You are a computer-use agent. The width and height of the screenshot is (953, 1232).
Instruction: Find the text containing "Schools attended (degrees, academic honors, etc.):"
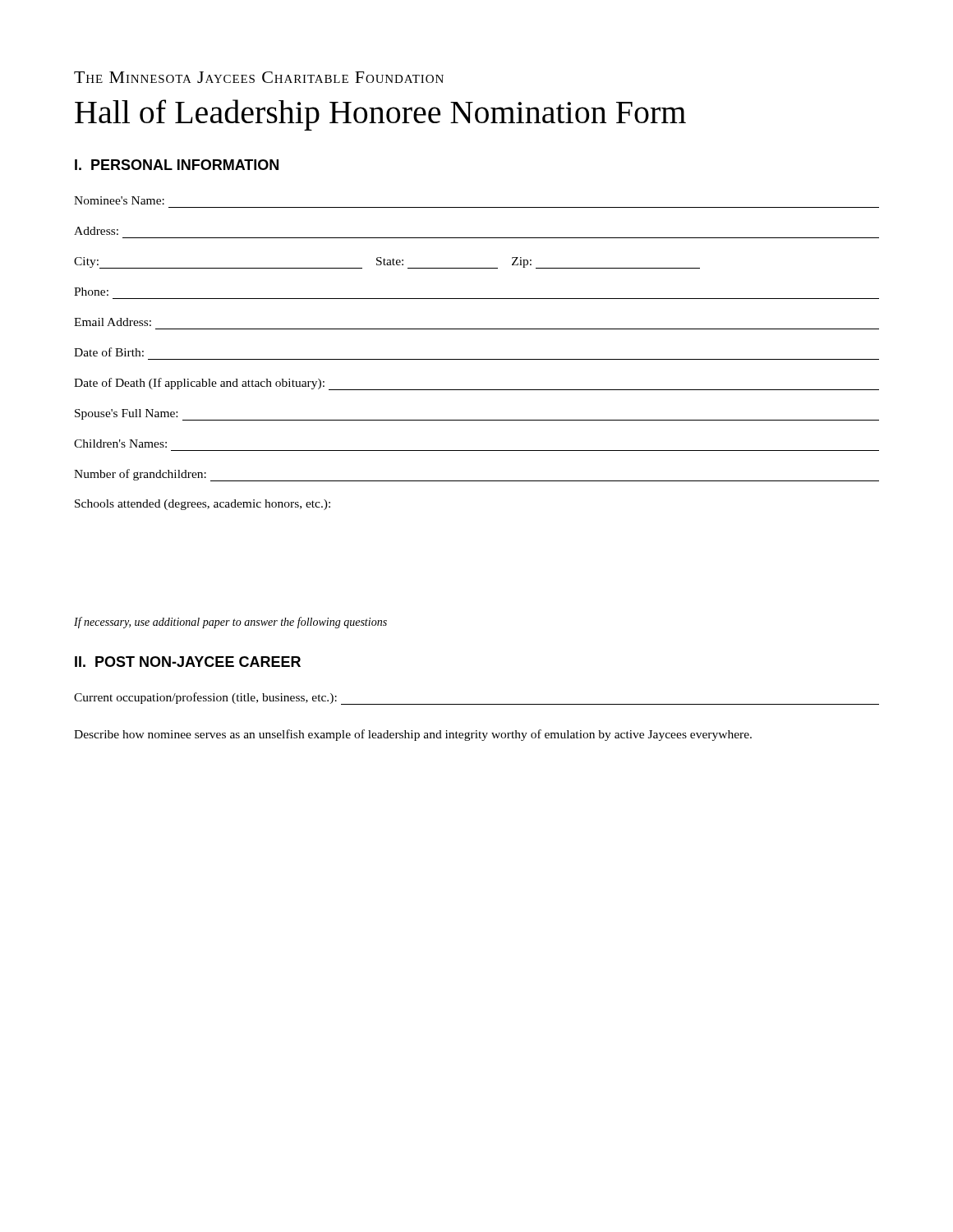coord(203,503)
